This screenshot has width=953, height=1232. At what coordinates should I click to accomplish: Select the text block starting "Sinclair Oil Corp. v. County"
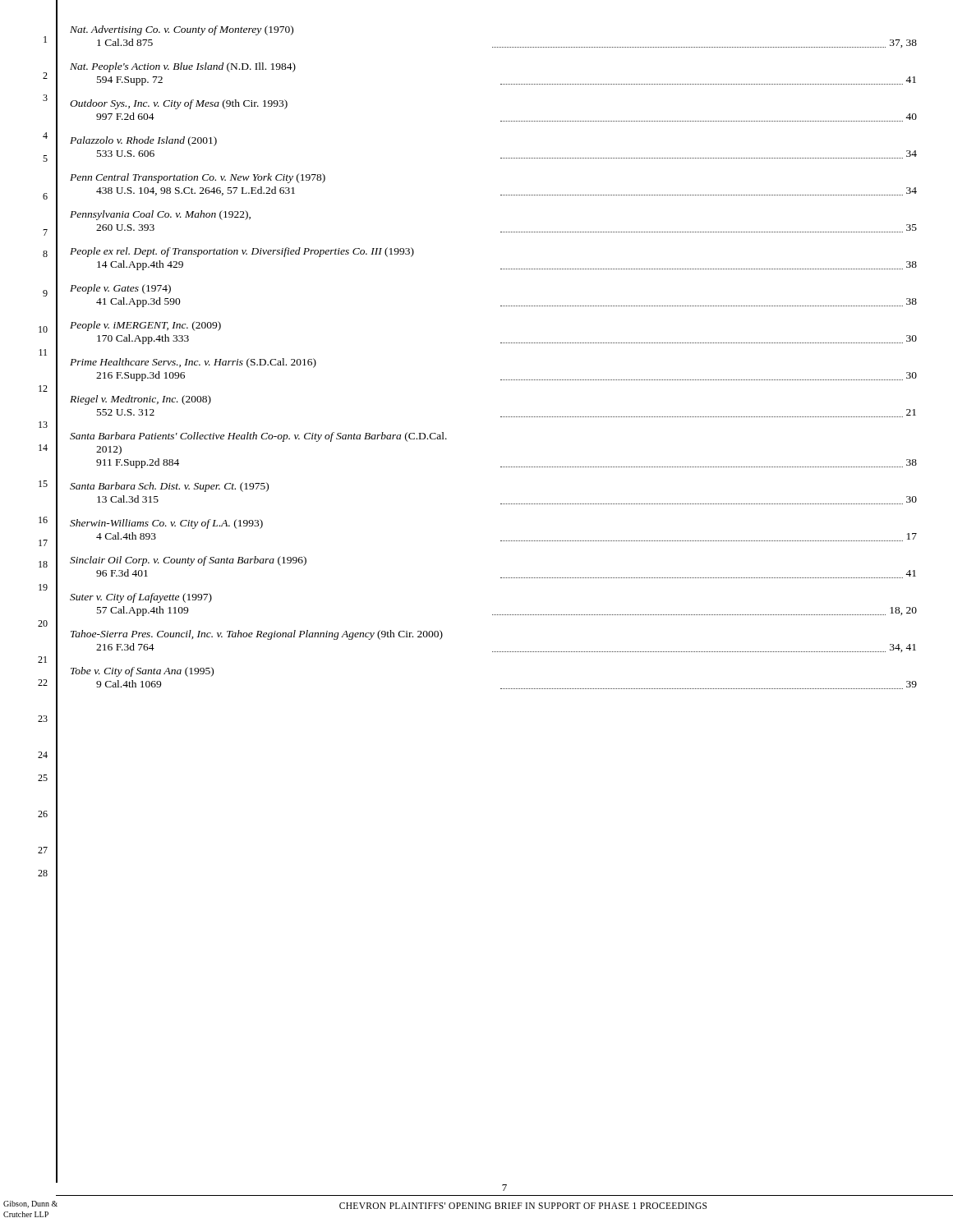(x=188, y=561)
